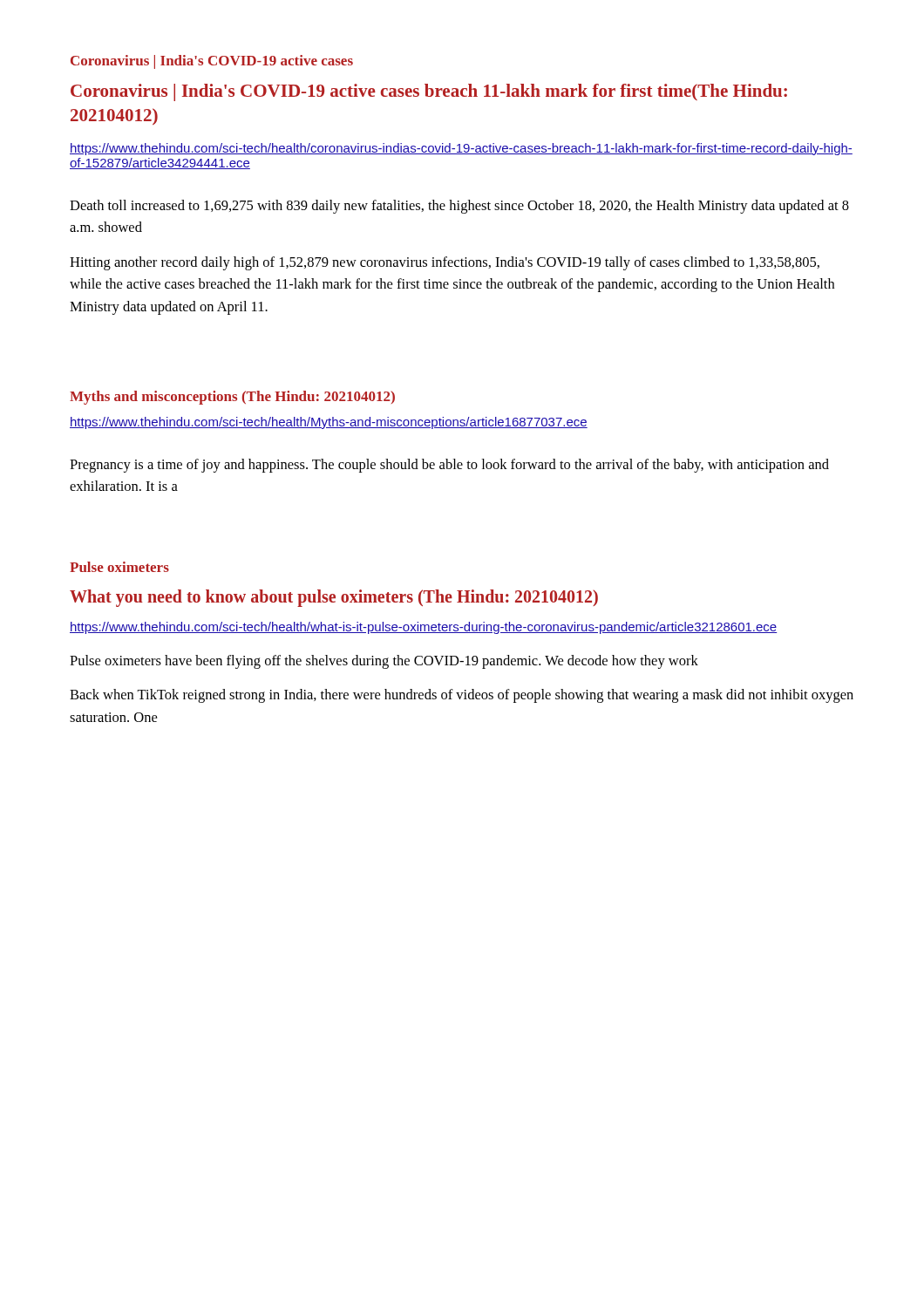Screen dimensions: 1308x924
Task: Find "Pulse oximeters" on this page
Action: [x=119, y=567]
